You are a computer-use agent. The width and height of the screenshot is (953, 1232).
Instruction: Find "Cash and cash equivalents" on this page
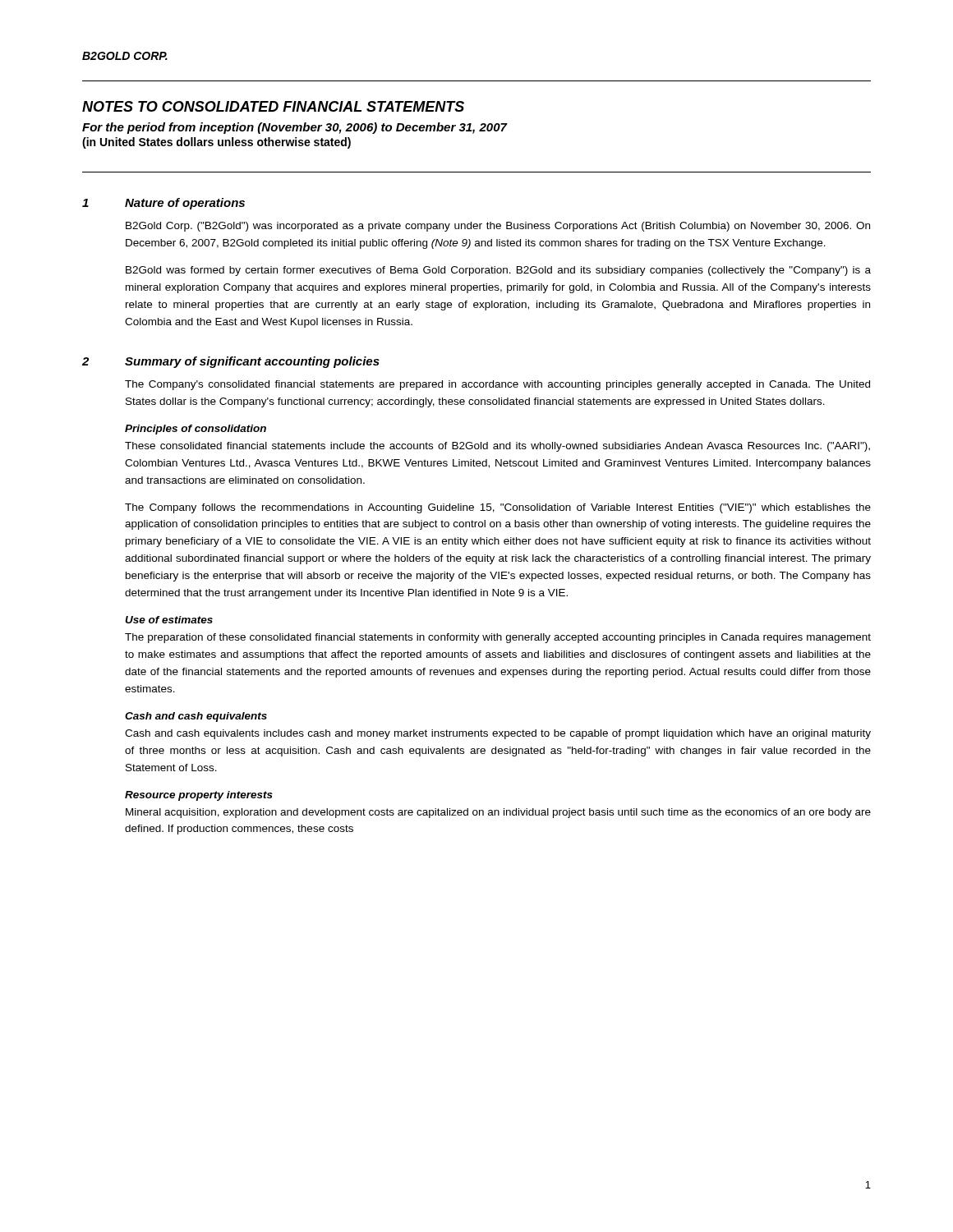[196, 716]
